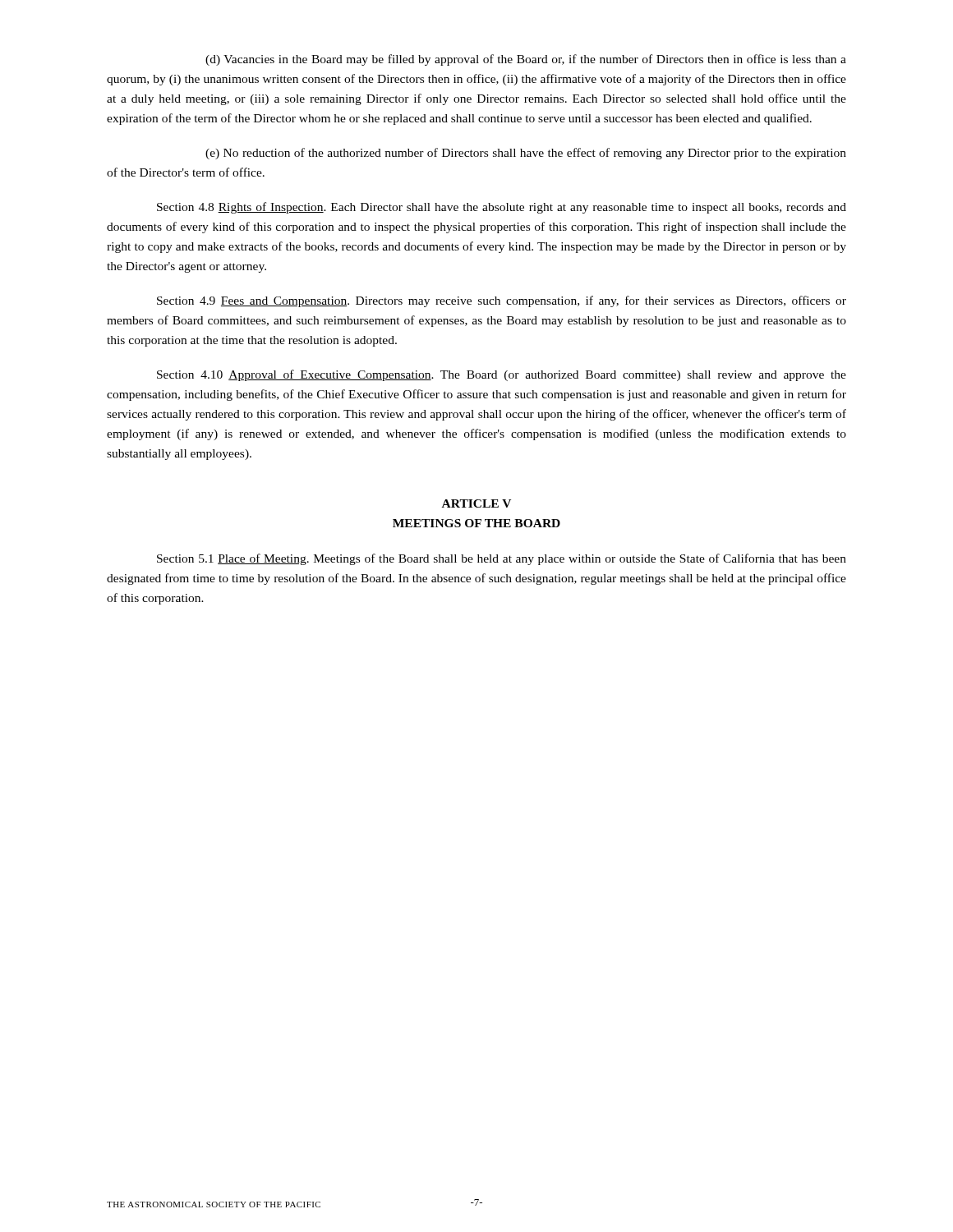Navigate to the passage starting "Section 4.8 Rights of Inspection. Each"

coord(476,237)
